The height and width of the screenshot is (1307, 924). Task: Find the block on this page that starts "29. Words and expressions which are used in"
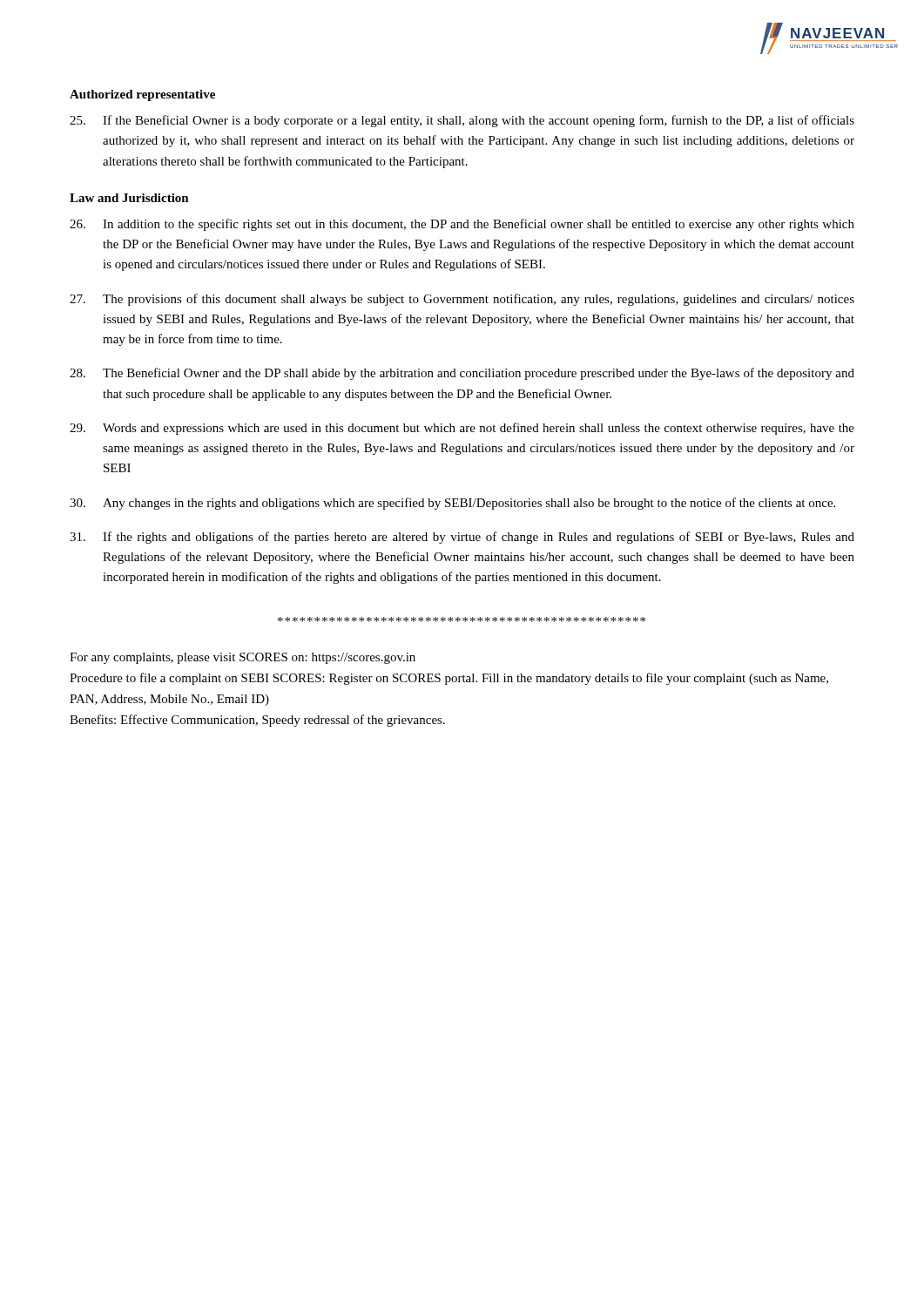[462, 448]
